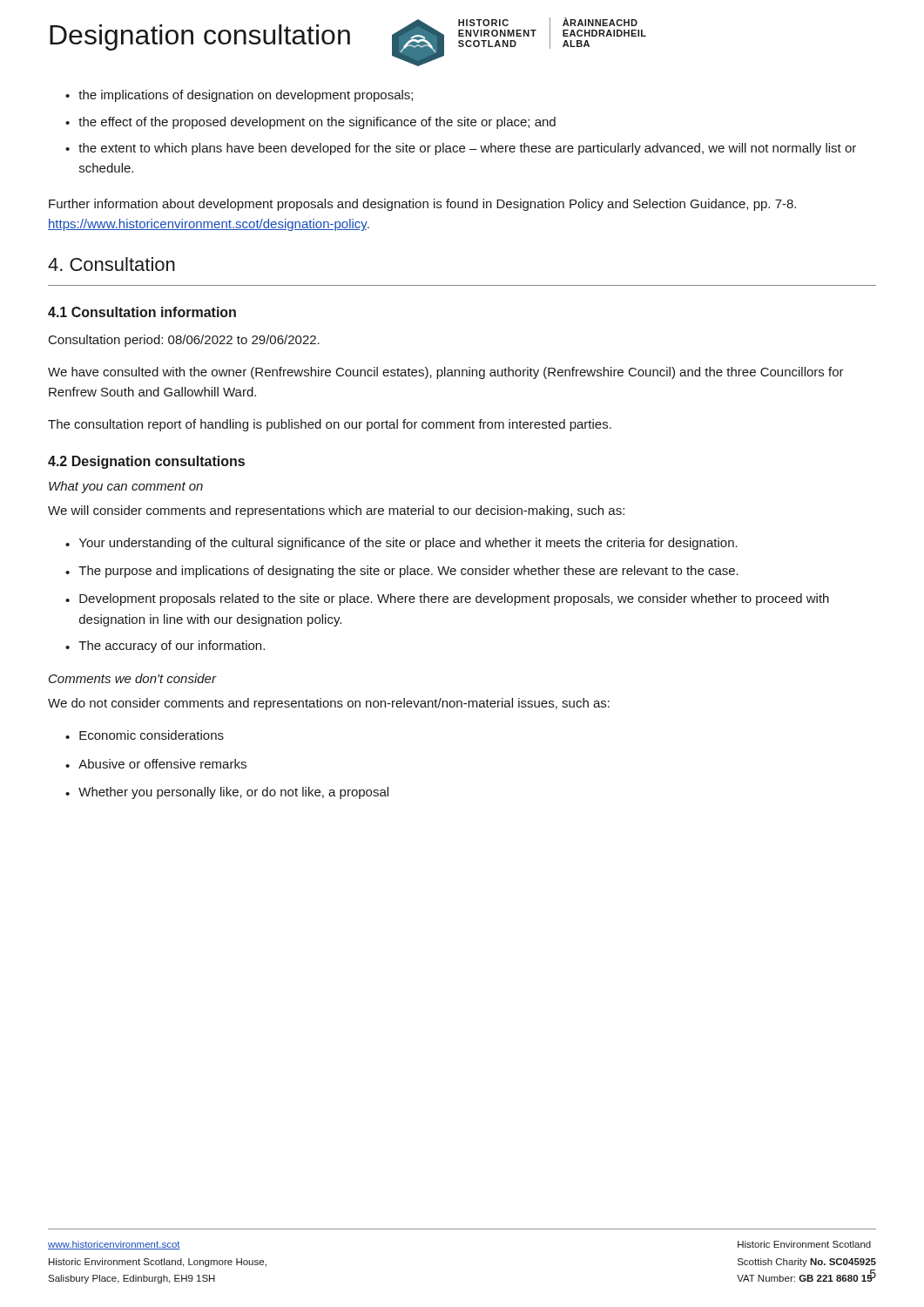This screenshot has width=924, height=1307.
Task: Select the list item containing "• Whether you personally like,"
Action: tap(227, 792)
